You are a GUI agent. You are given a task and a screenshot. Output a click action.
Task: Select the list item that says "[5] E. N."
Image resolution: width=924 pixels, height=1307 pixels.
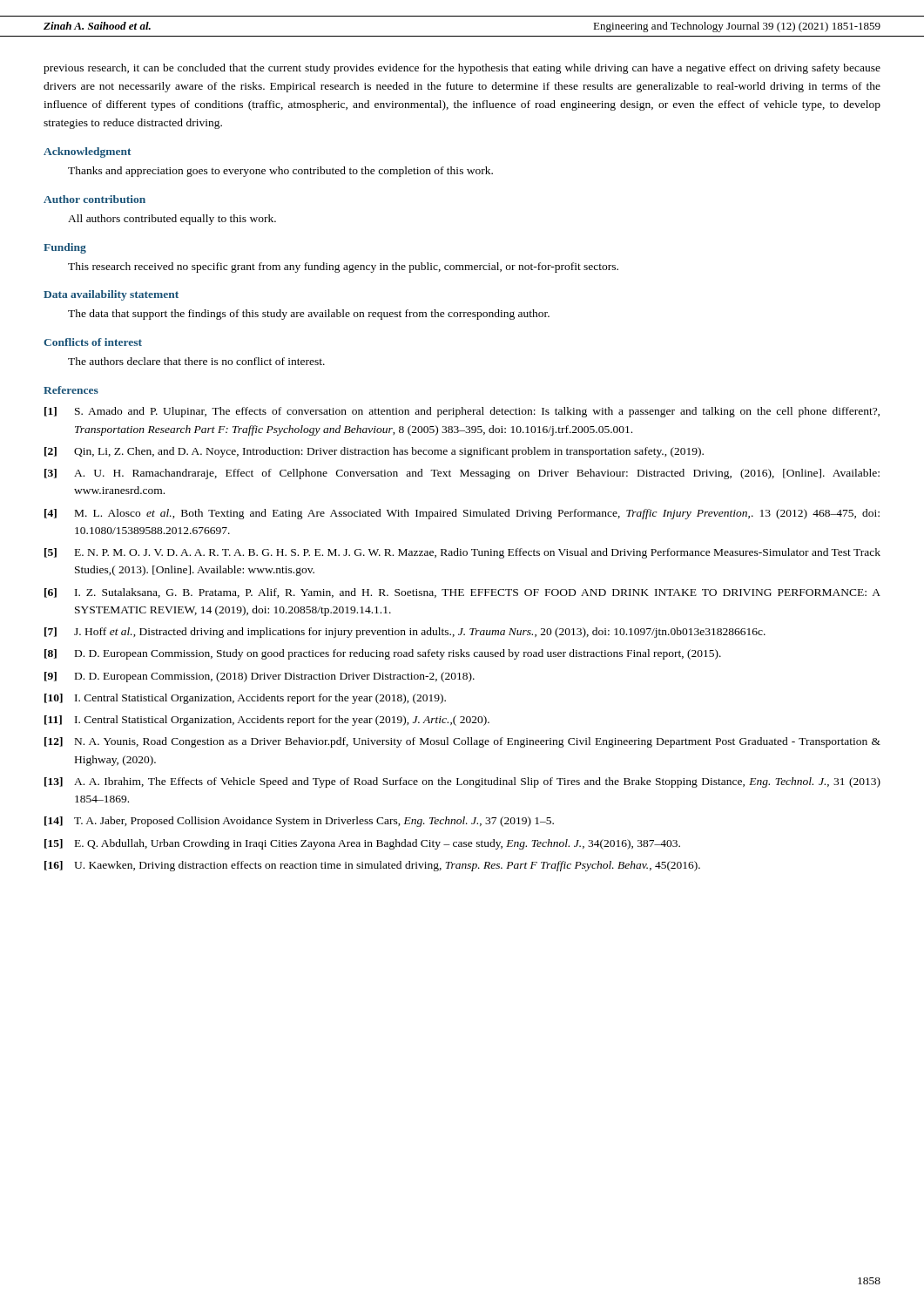tap(462, 561)
